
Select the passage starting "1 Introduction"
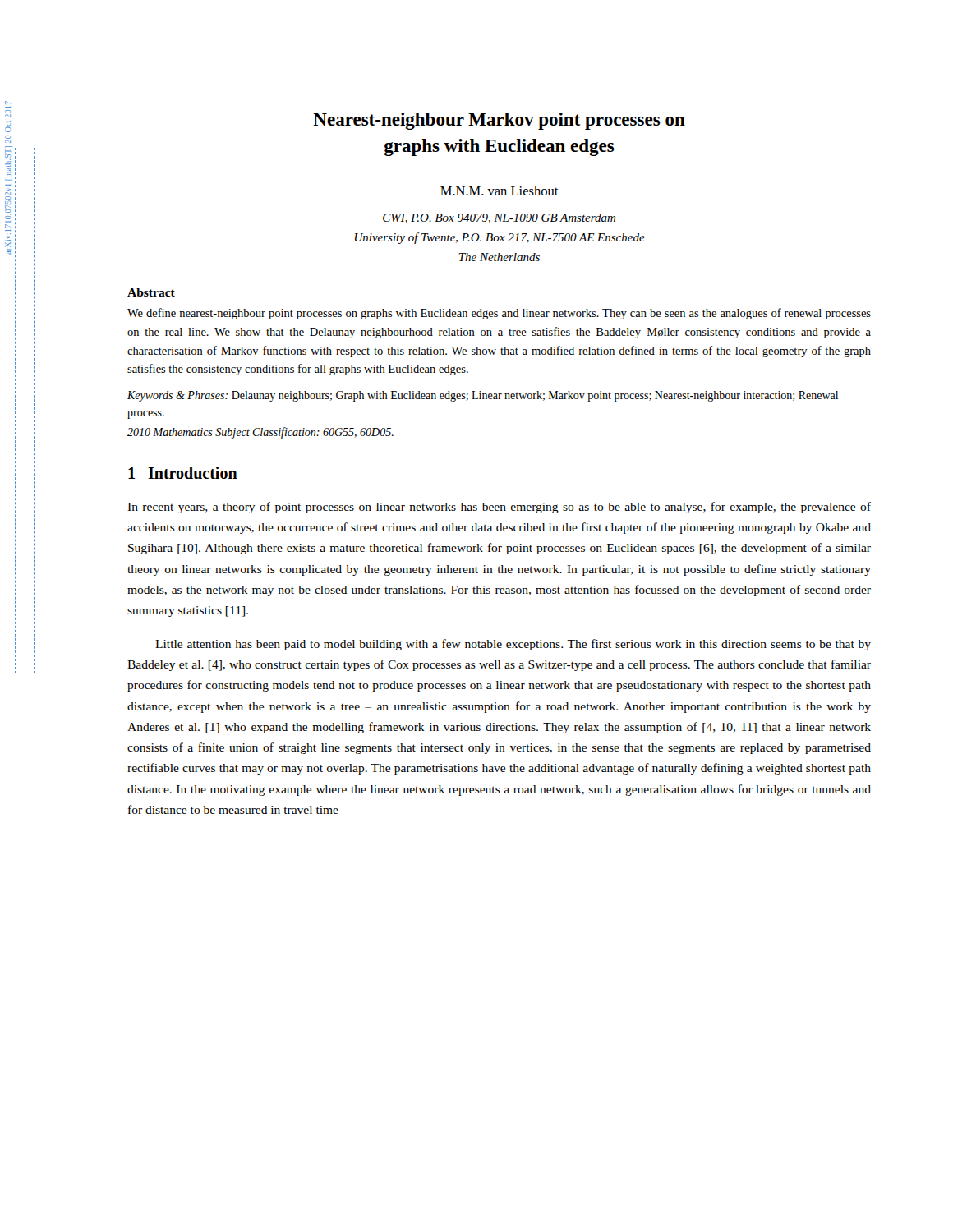(182, 473)
